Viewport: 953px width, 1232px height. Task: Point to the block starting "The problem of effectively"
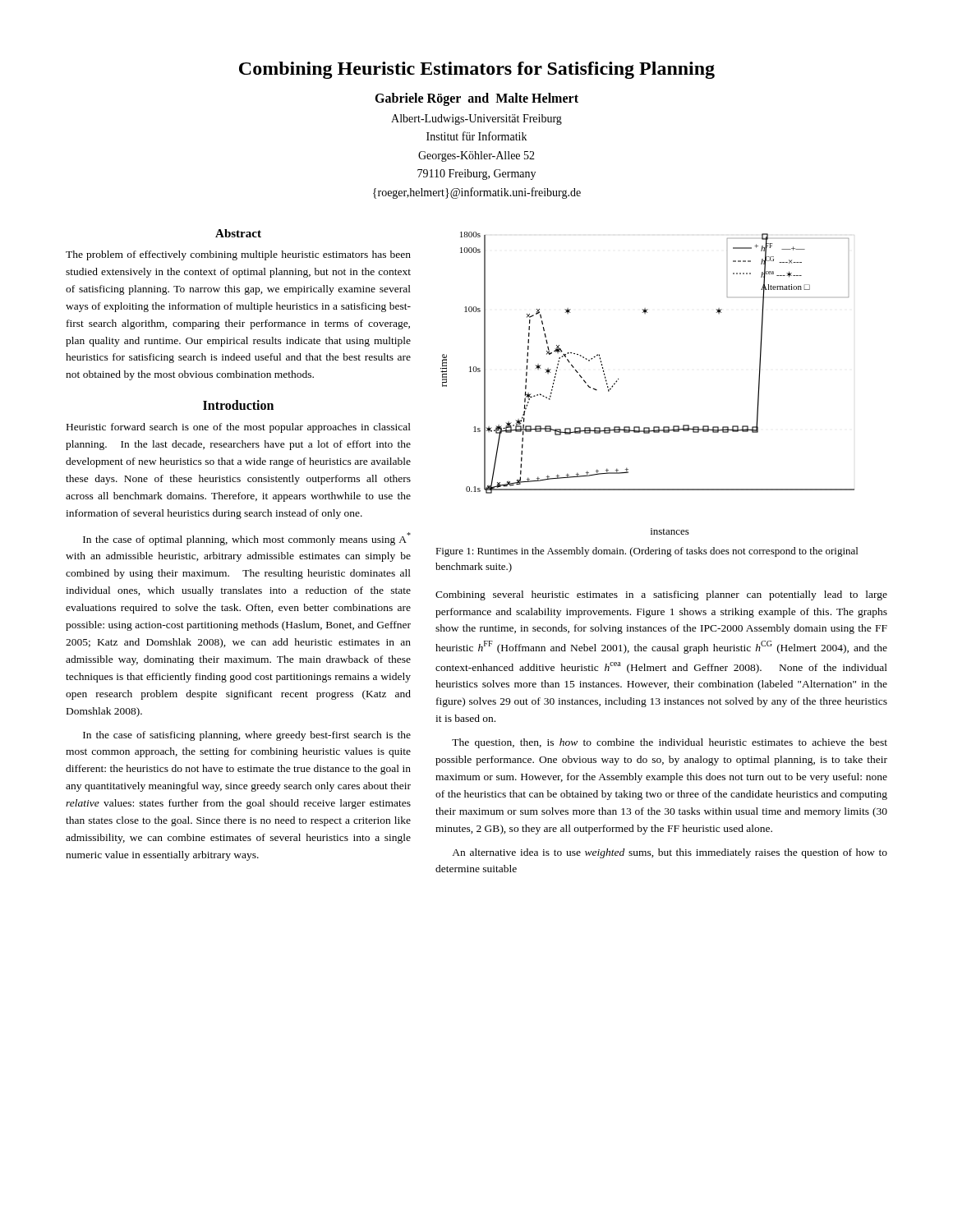(238, 314)
